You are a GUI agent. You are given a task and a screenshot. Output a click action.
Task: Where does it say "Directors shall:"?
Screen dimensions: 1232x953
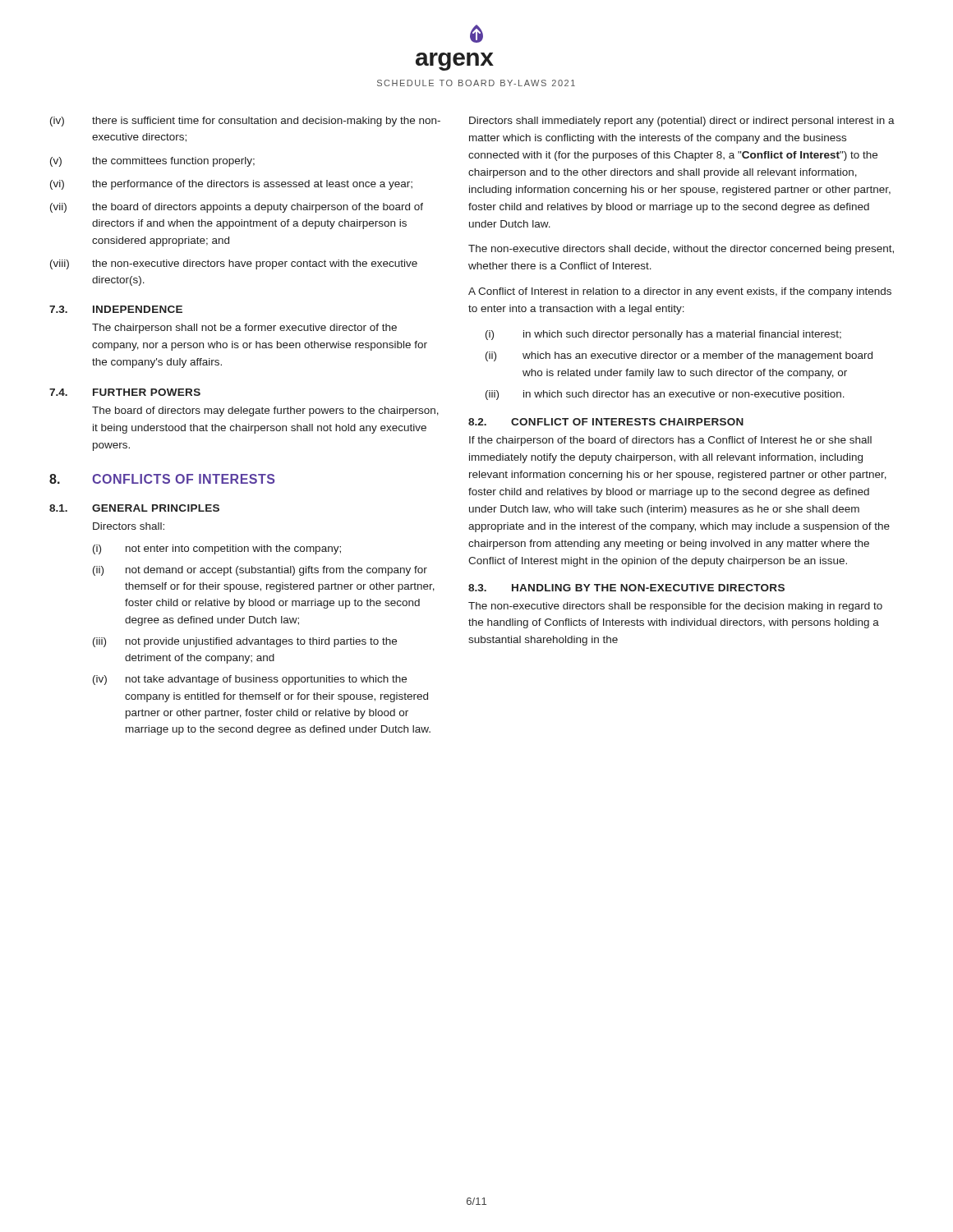[x=129, y=526]
